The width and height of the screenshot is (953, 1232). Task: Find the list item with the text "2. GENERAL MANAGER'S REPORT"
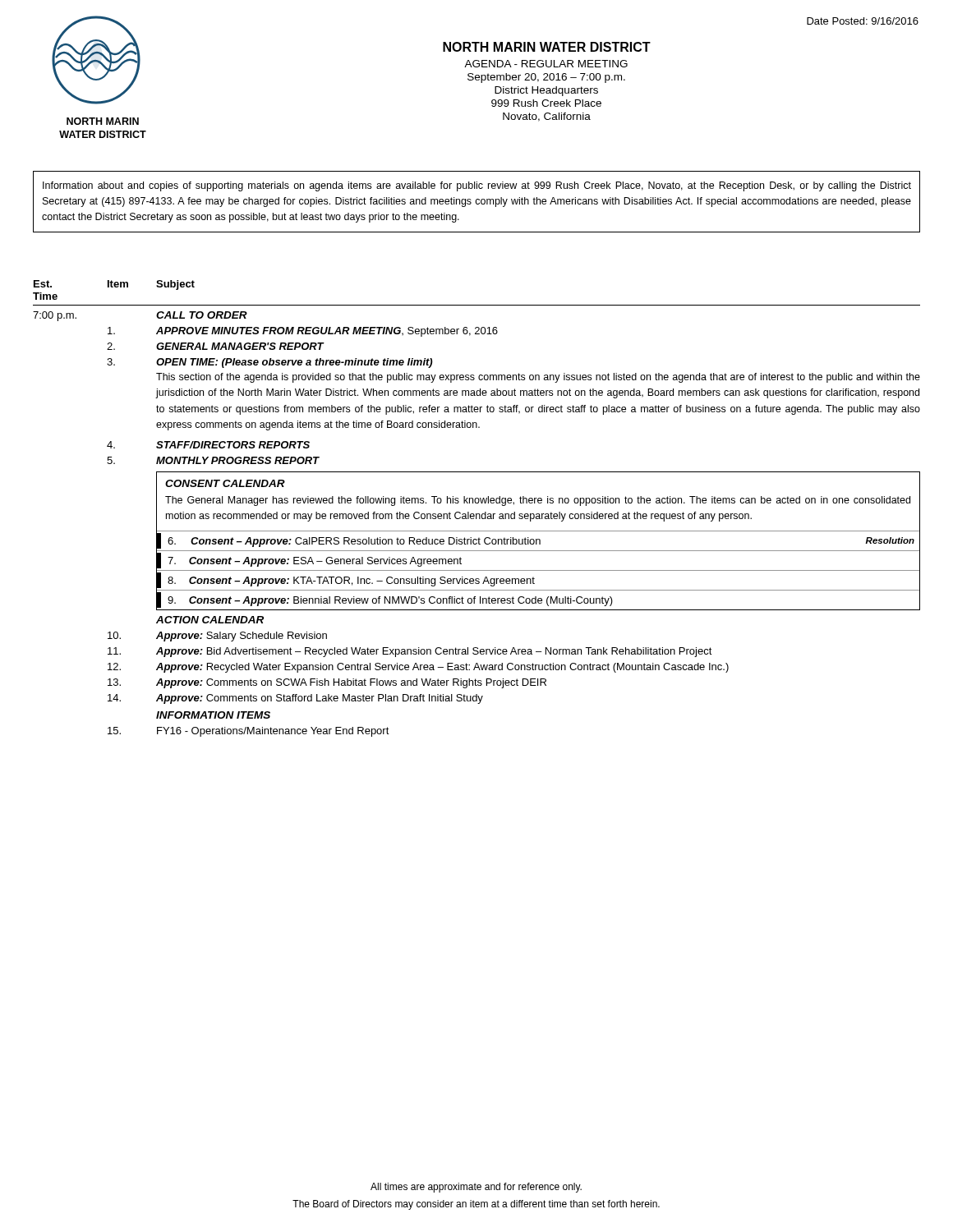(216, 346)
